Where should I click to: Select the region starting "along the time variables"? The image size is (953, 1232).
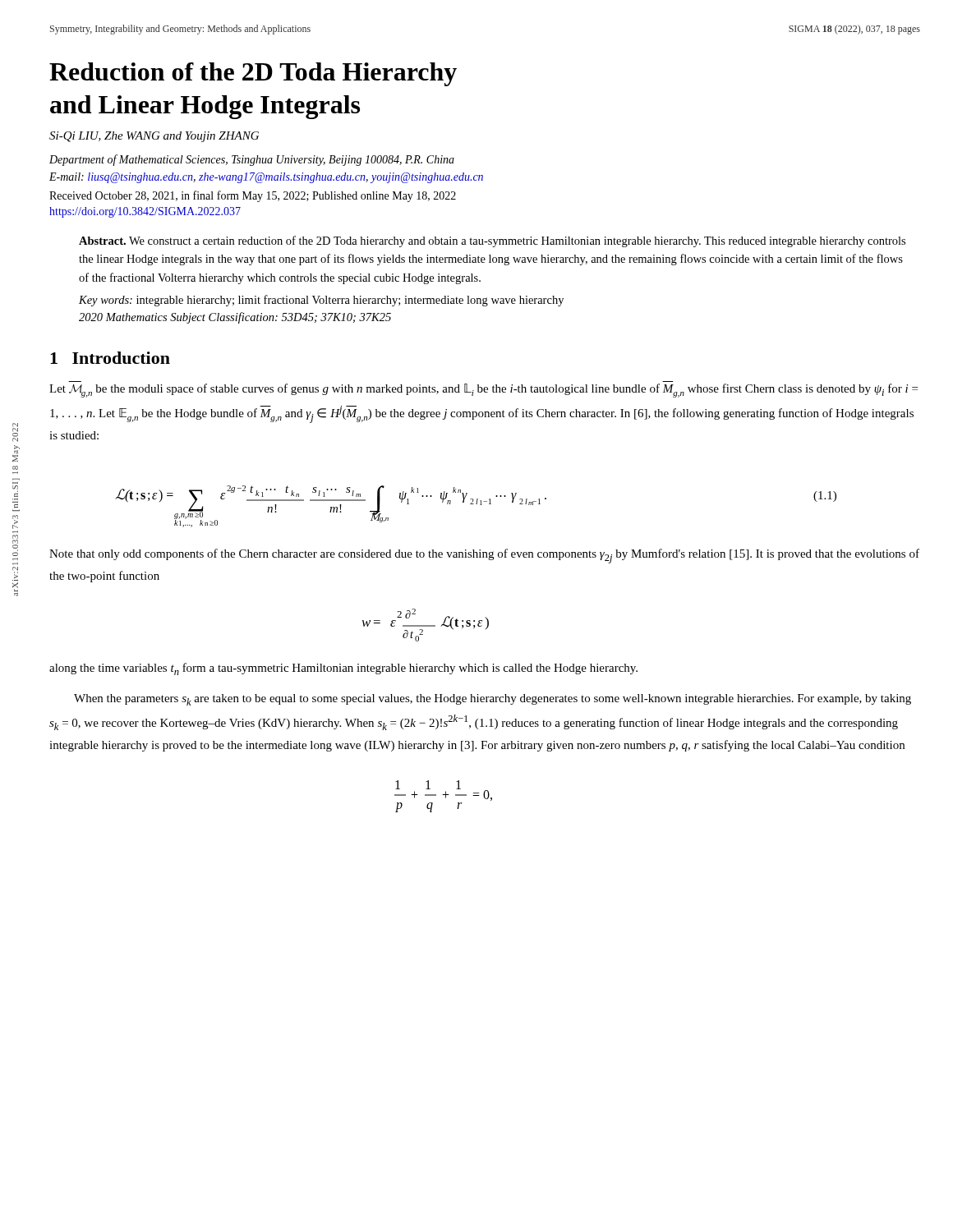pos(344,670)
